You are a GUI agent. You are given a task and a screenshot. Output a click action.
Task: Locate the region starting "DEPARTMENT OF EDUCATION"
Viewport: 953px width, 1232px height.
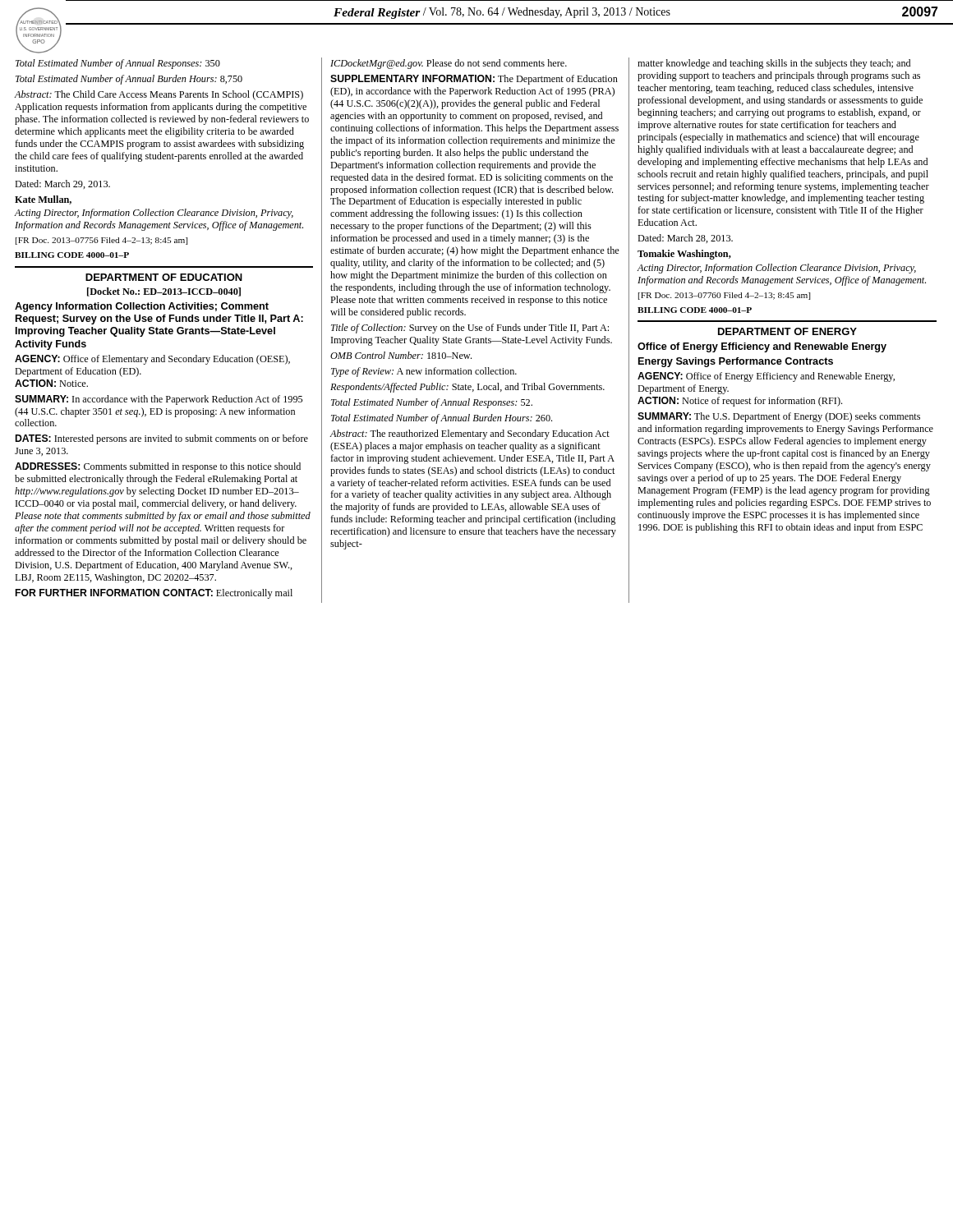coord(164,277)
